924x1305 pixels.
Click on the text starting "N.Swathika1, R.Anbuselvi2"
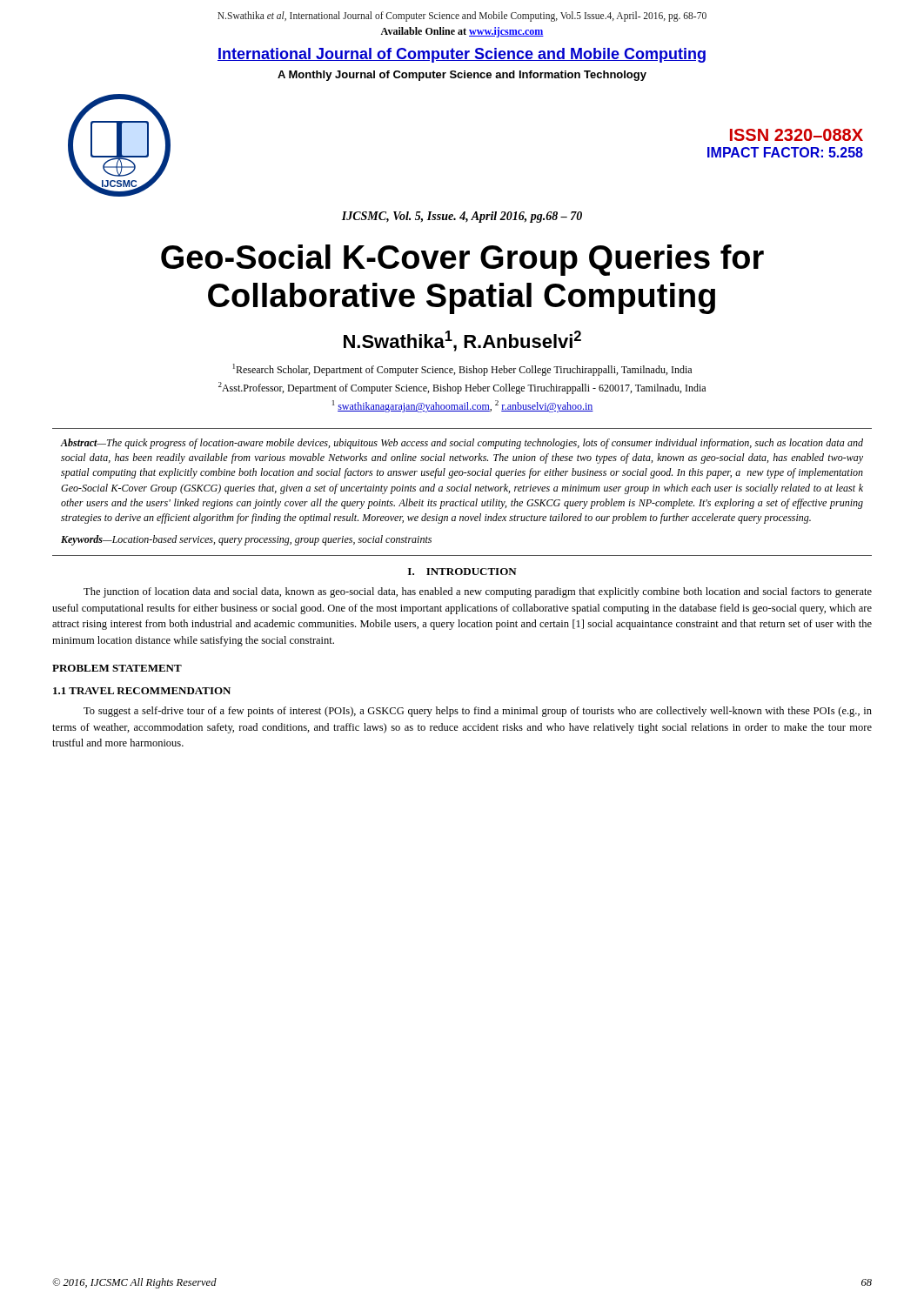click(x=462, y=340)
